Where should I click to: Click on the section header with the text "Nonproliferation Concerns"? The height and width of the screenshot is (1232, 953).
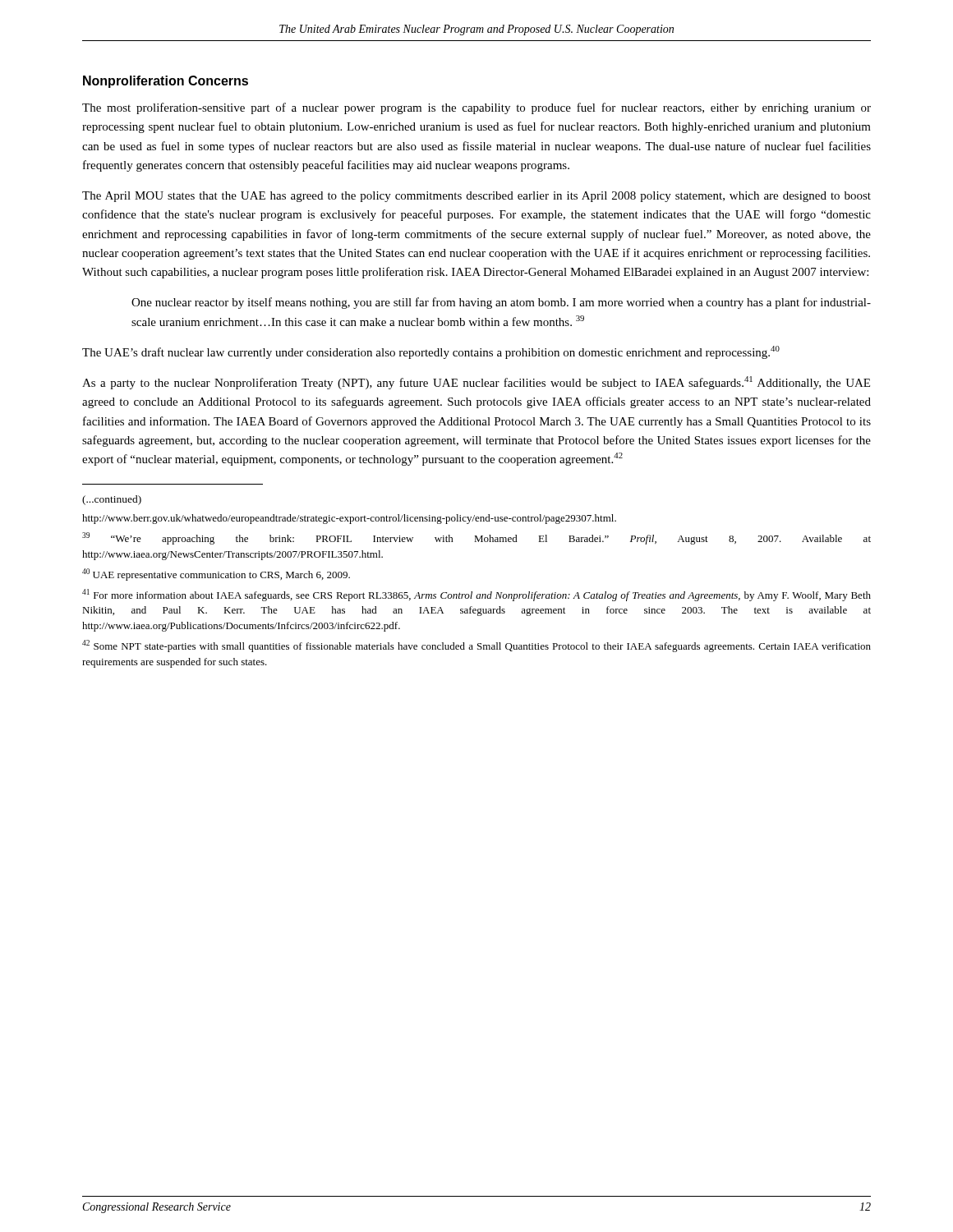click(x=165, y=81)
